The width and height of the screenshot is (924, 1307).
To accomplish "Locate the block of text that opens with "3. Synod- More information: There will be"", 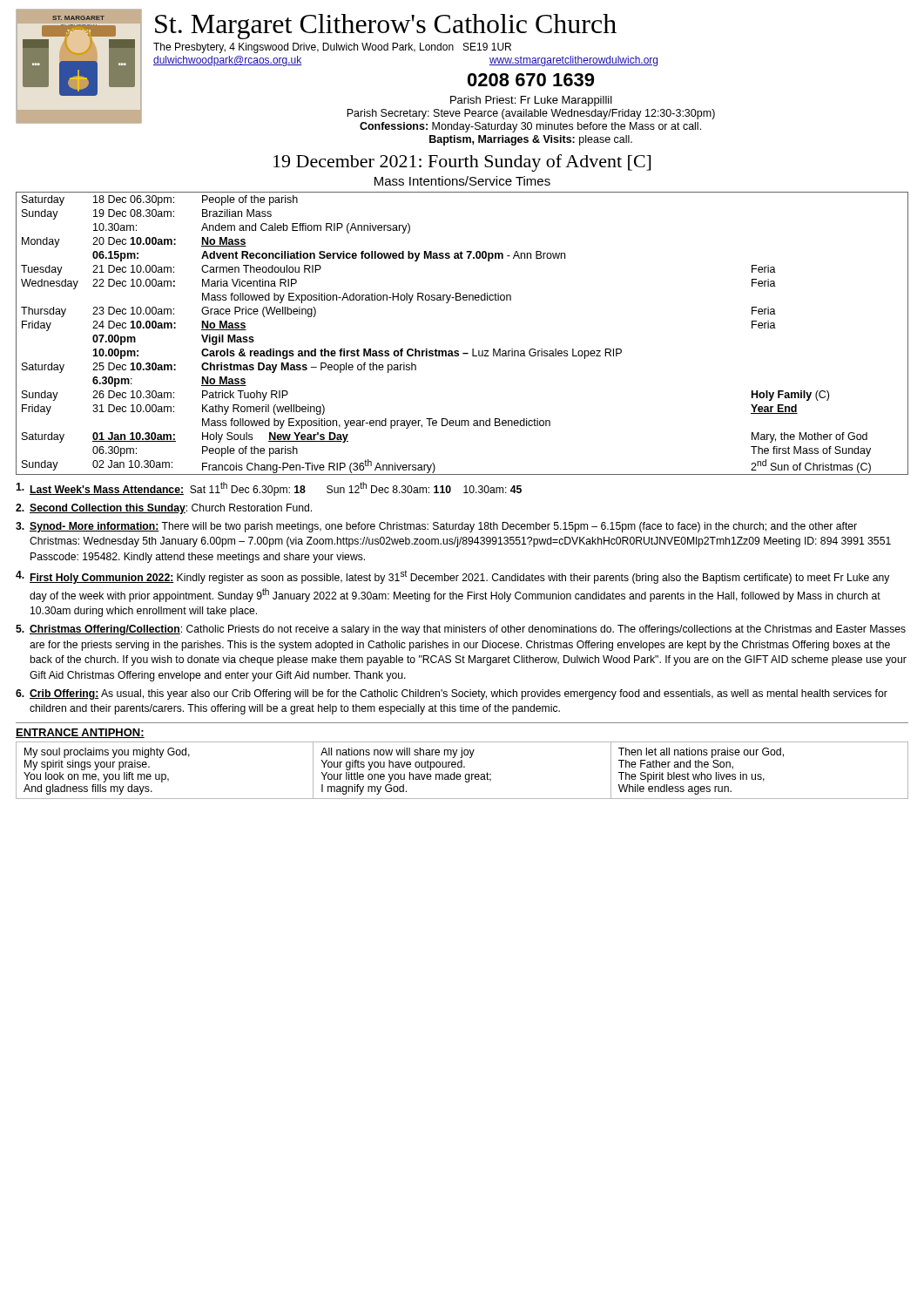I will pyautogui.click(x=462, y=542).
